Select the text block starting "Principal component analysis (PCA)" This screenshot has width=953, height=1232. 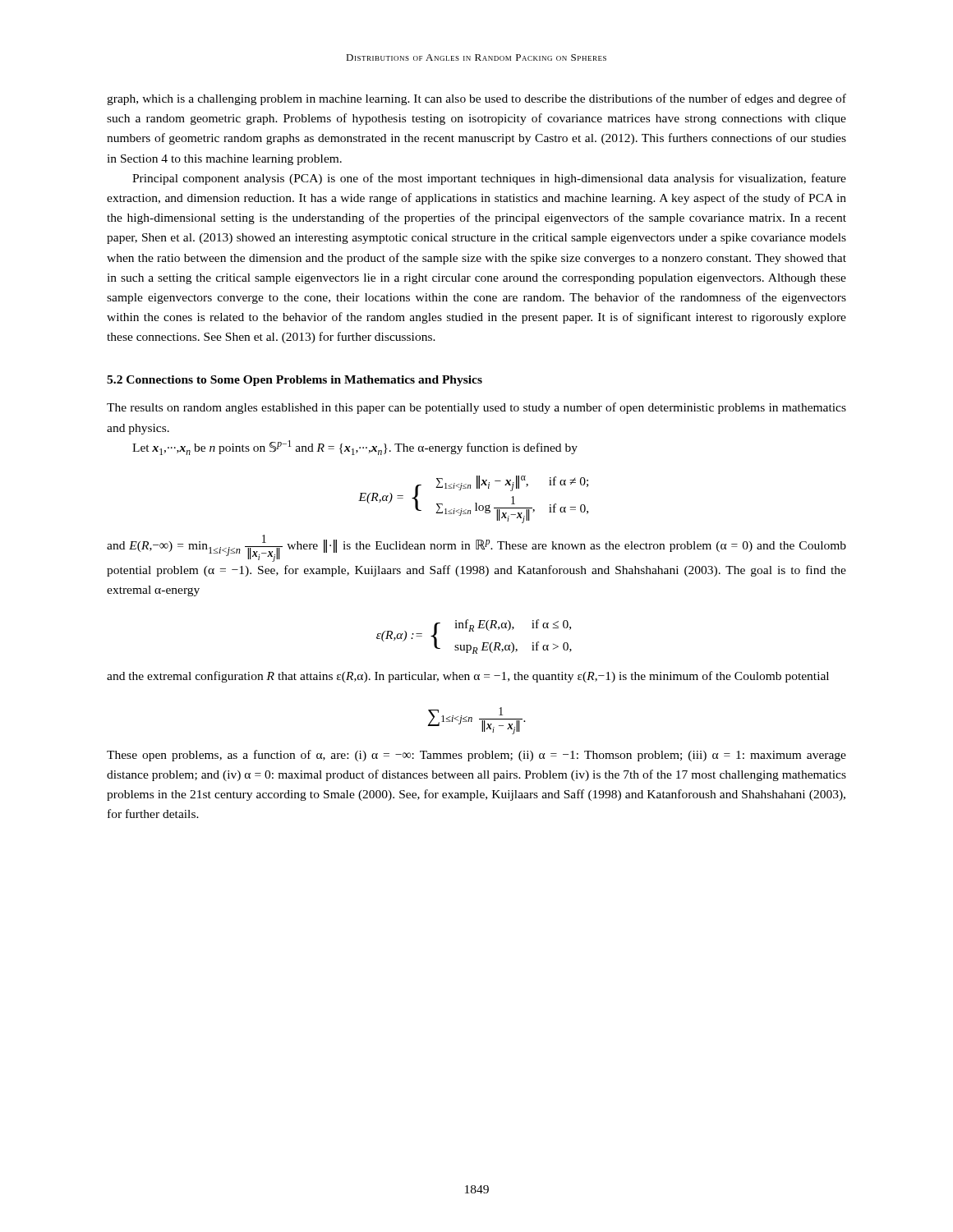(x=476, y=257)
